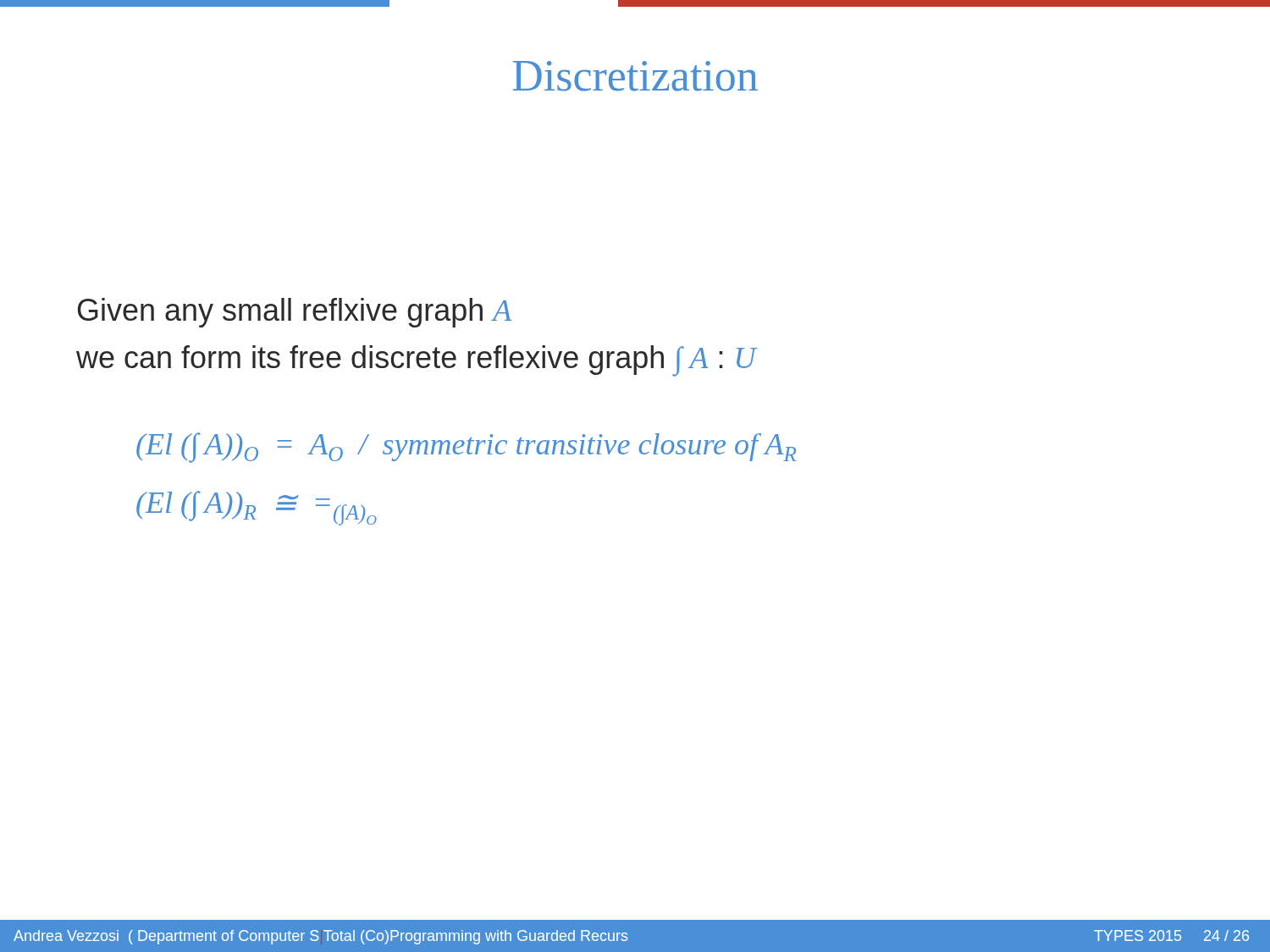Select the title
This screenshot has width=1270, height=952.
tap(635, 76)
